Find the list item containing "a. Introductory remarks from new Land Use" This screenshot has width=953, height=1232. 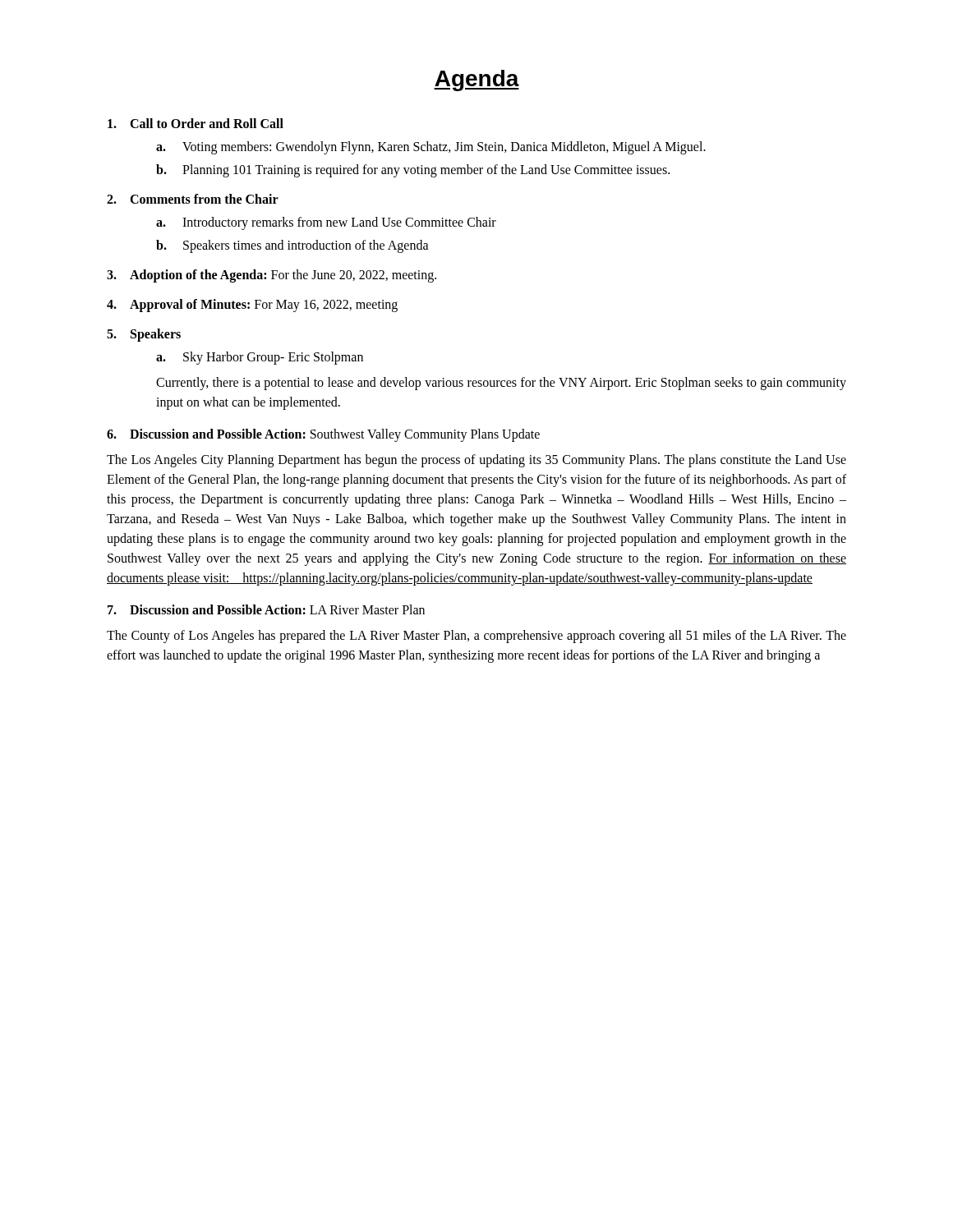[501, 223]
